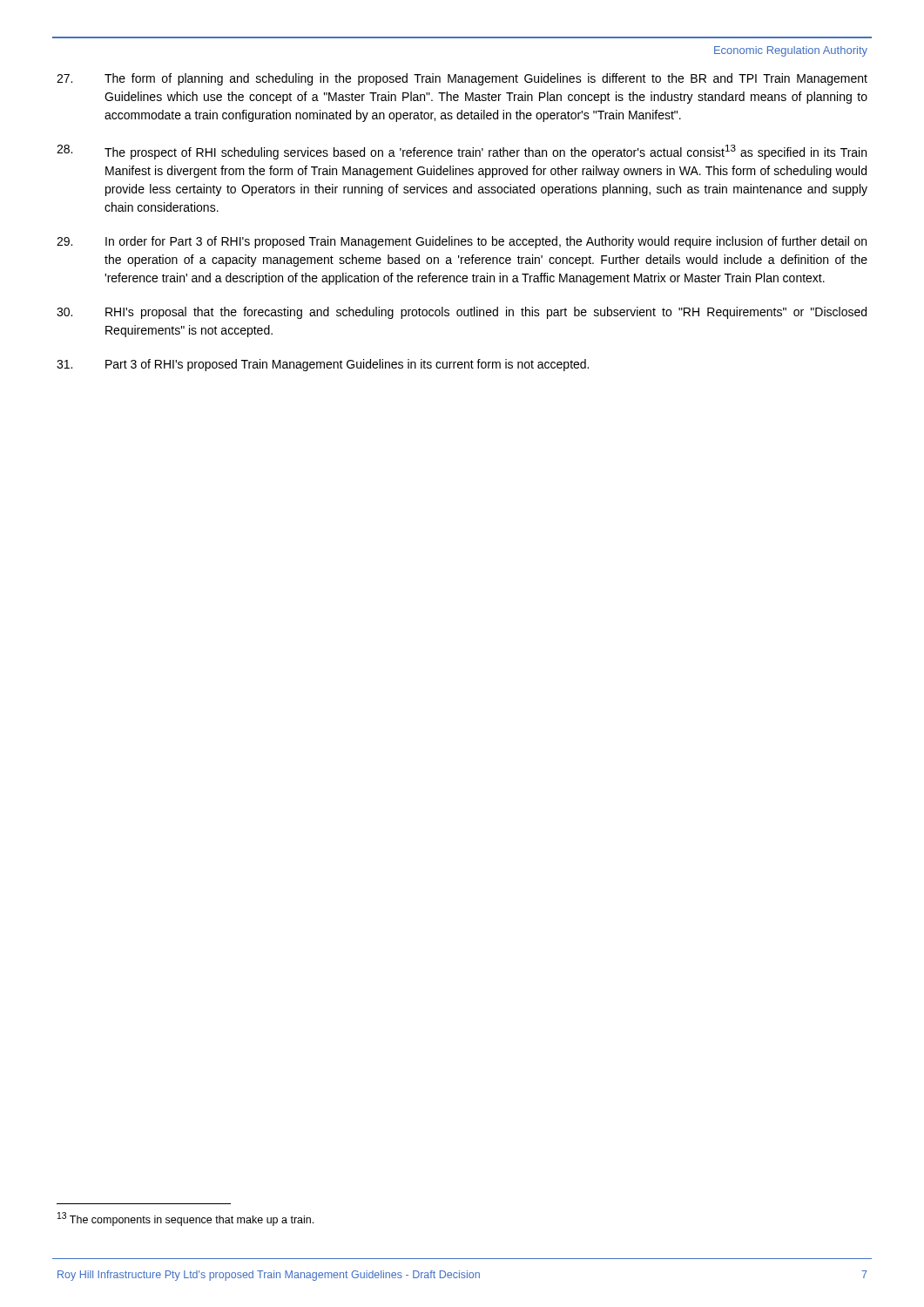
Task: Find the text block starting "27. The form of planning and scheduling"
Action: click(462, 97)
